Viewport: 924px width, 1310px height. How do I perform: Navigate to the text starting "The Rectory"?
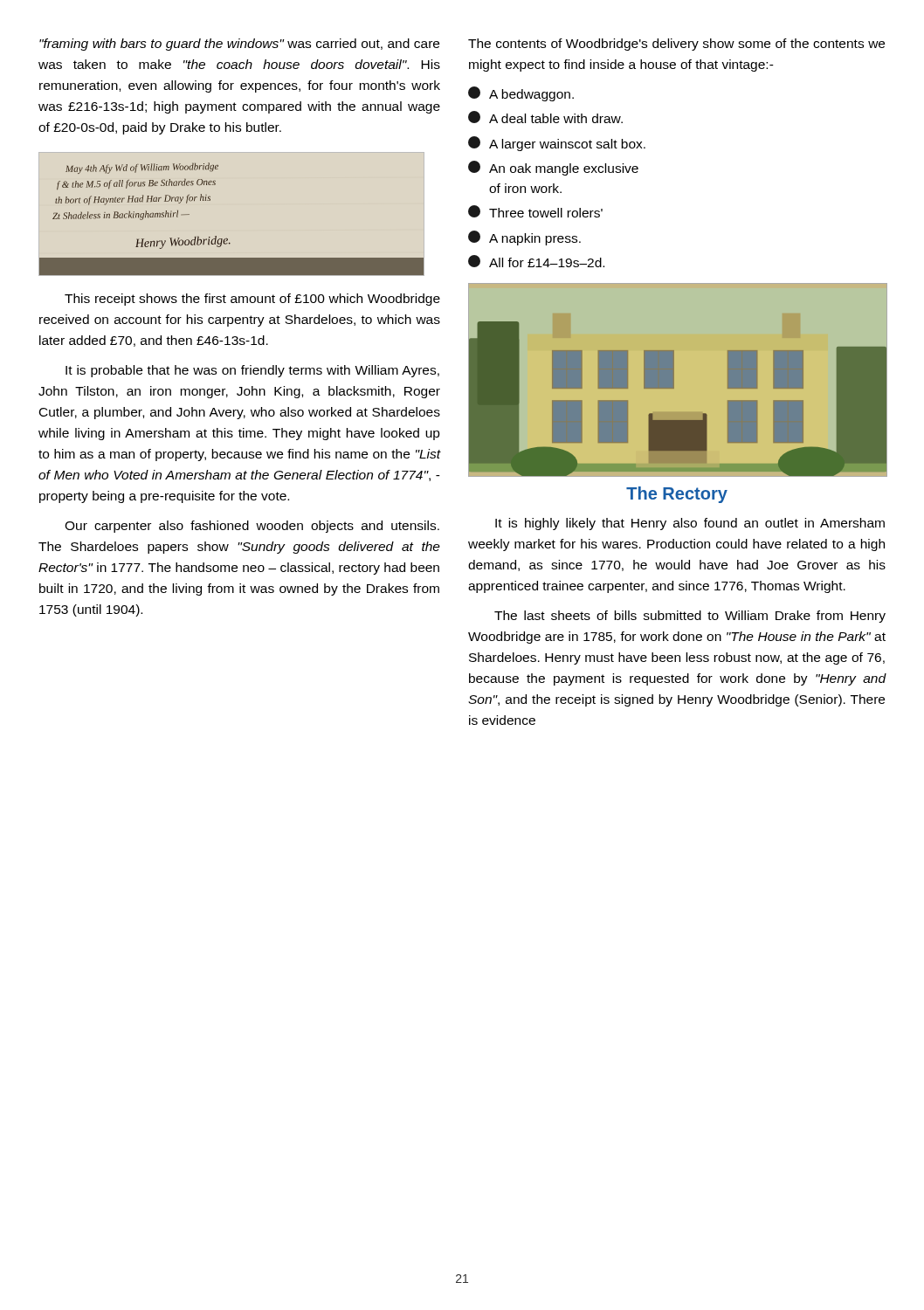(677, 493)
